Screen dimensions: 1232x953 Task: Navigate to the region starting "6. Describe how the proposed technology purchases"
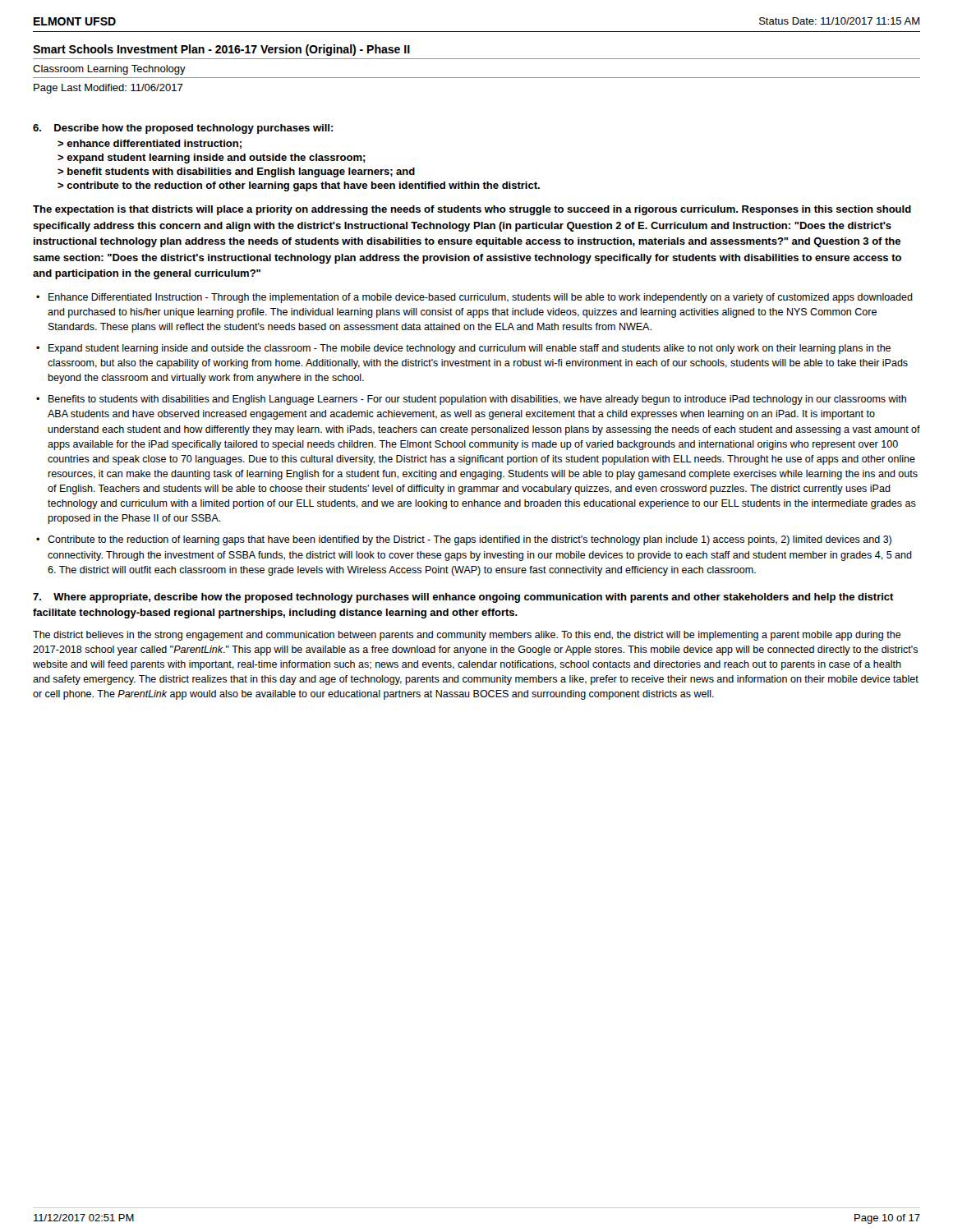[x=183, y=129]
